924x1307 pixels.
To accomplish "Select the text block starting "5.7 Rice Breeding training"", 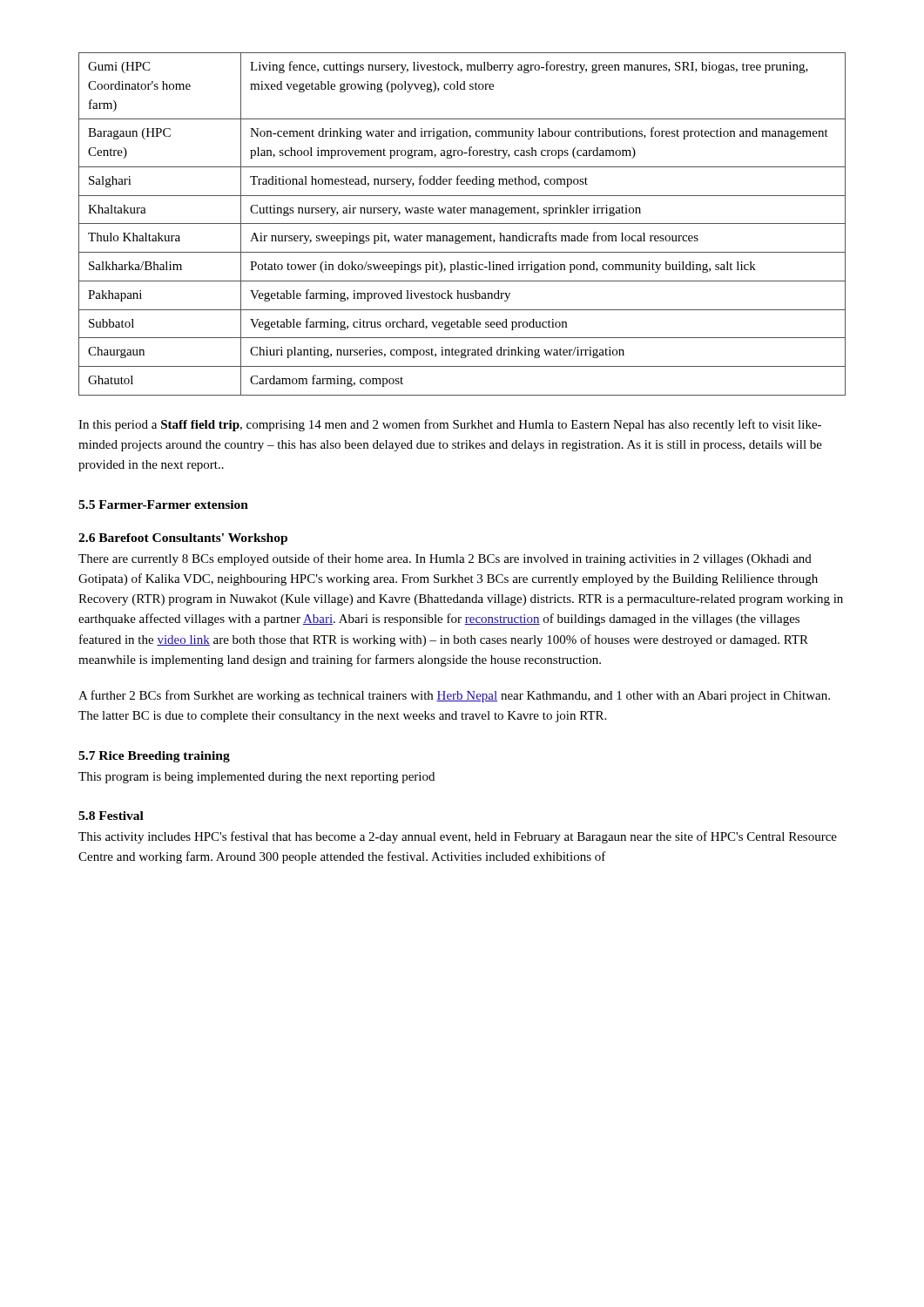I will coord(154,755).
